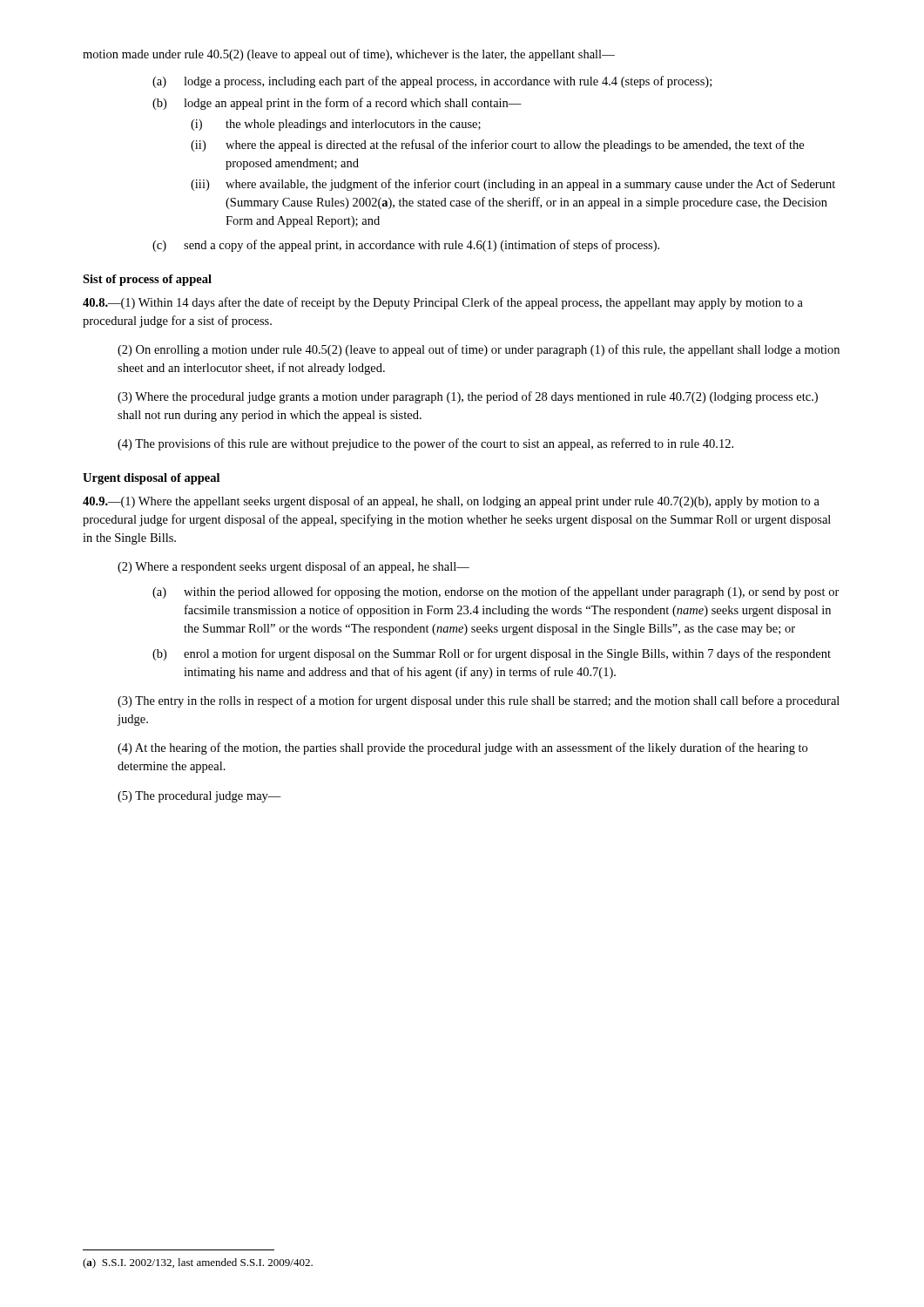This screenshot has width=924, height=1307.
Task: Find the text block that reads "8.—(1) Within 14 days after the date"
Action: [443, 312]
